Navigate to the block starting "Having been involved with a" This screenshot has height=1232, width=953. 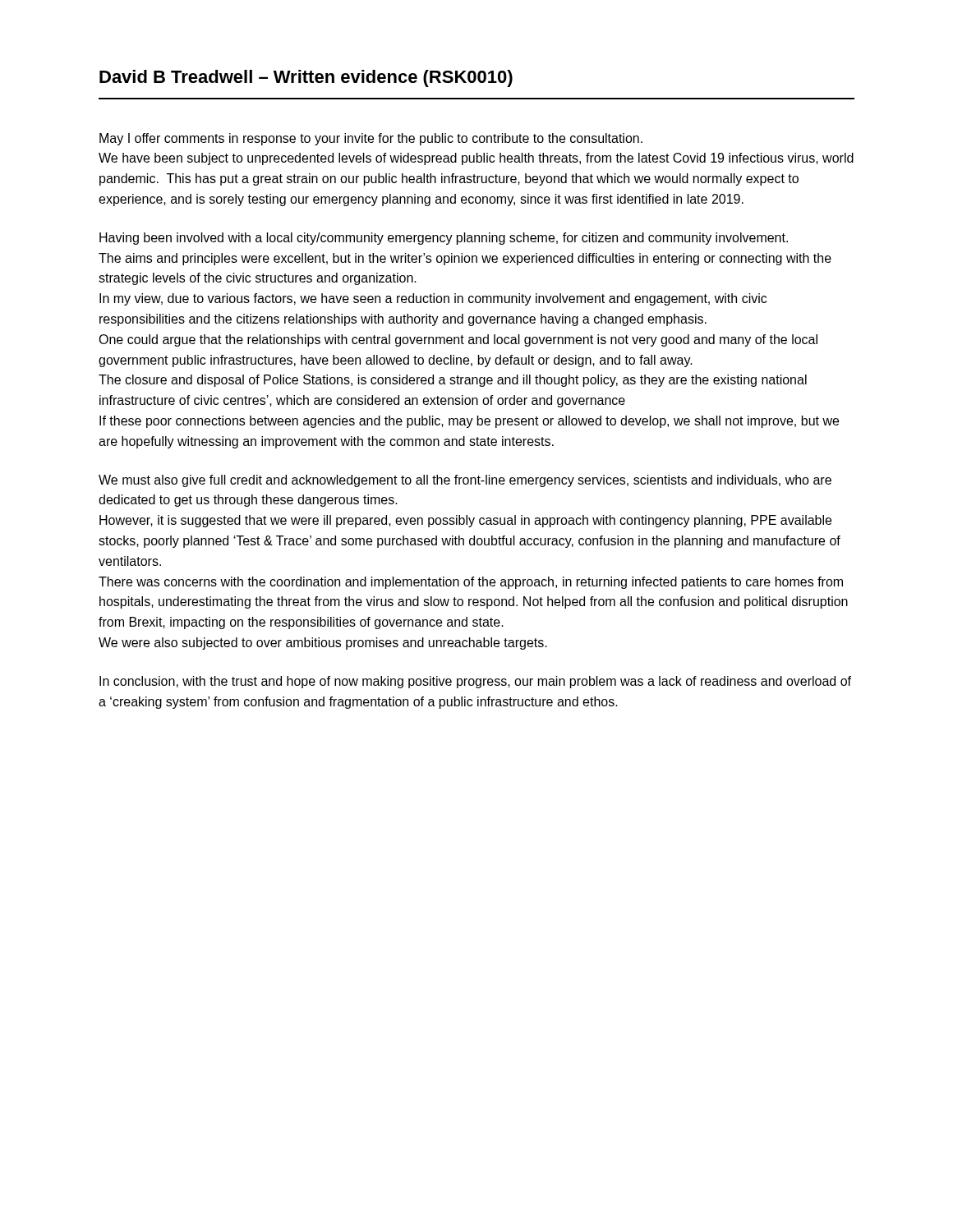pos(469,339)
